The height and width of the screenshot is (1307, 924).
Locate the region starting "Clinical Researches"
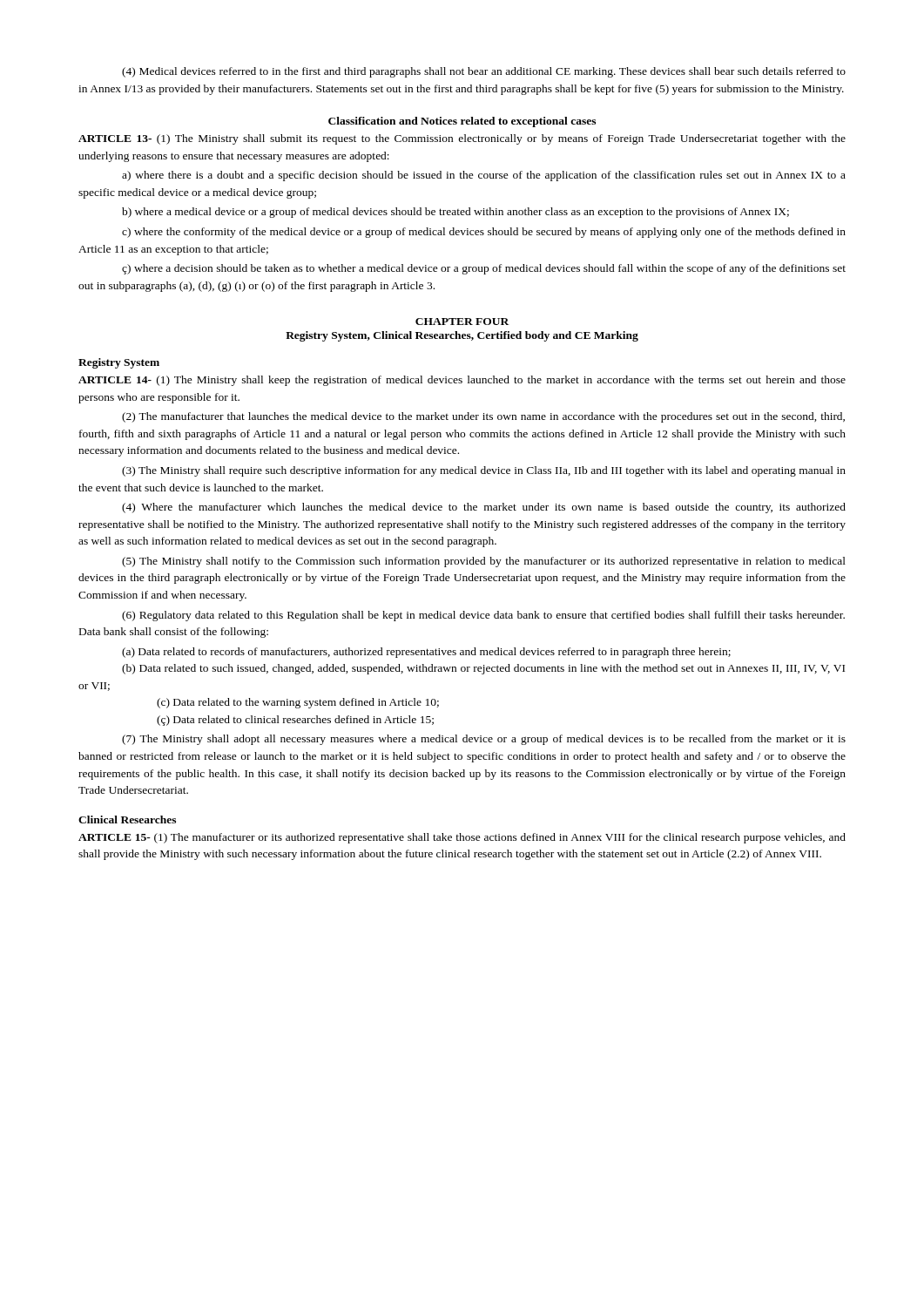[x=127, y=819]
